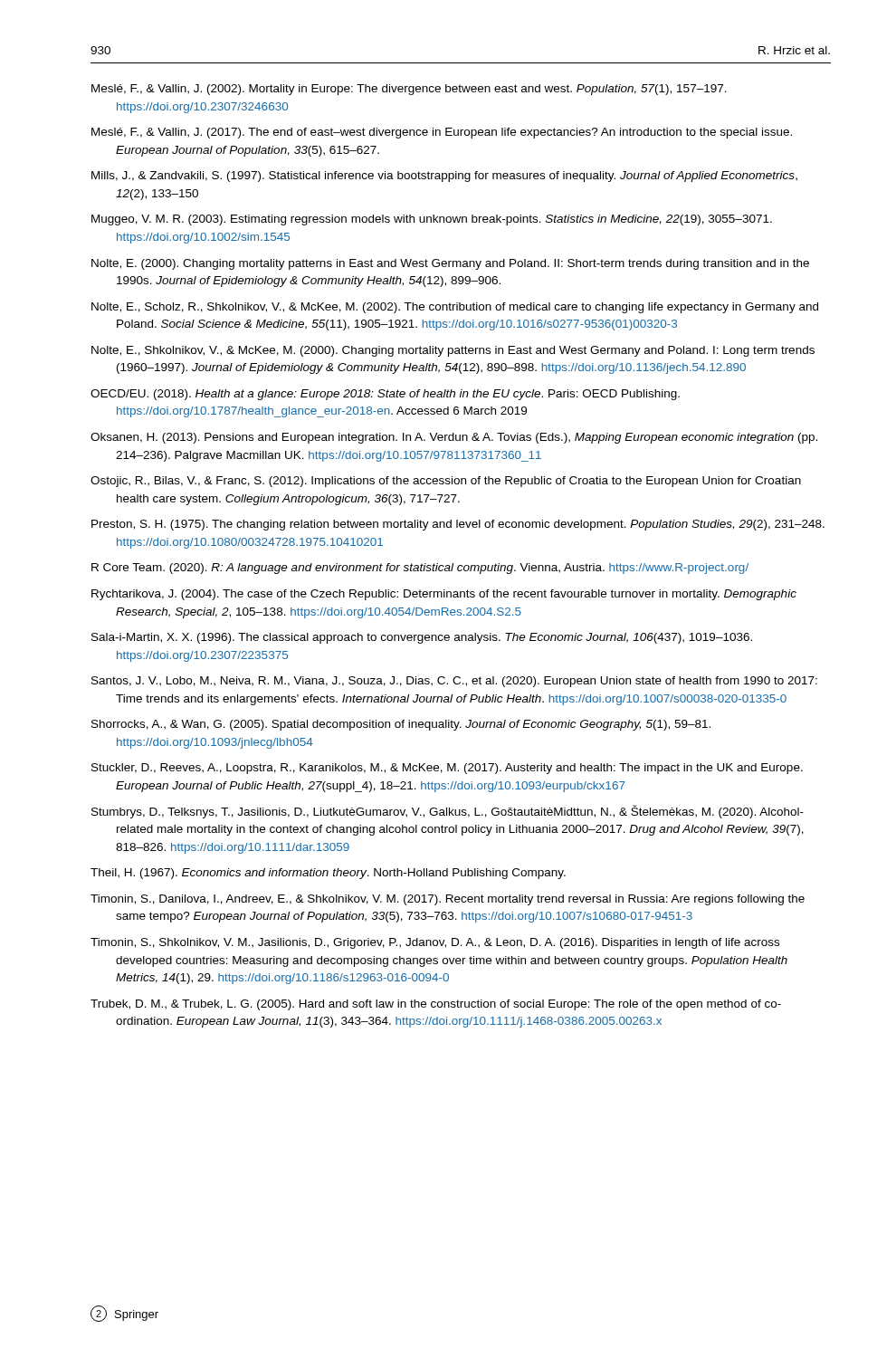Where is the passage that starts "Mills, J., & Zandvakili, S. (1997)."?
The height and width of the screenshot is (1358, 896).
[x=444, y=184]
